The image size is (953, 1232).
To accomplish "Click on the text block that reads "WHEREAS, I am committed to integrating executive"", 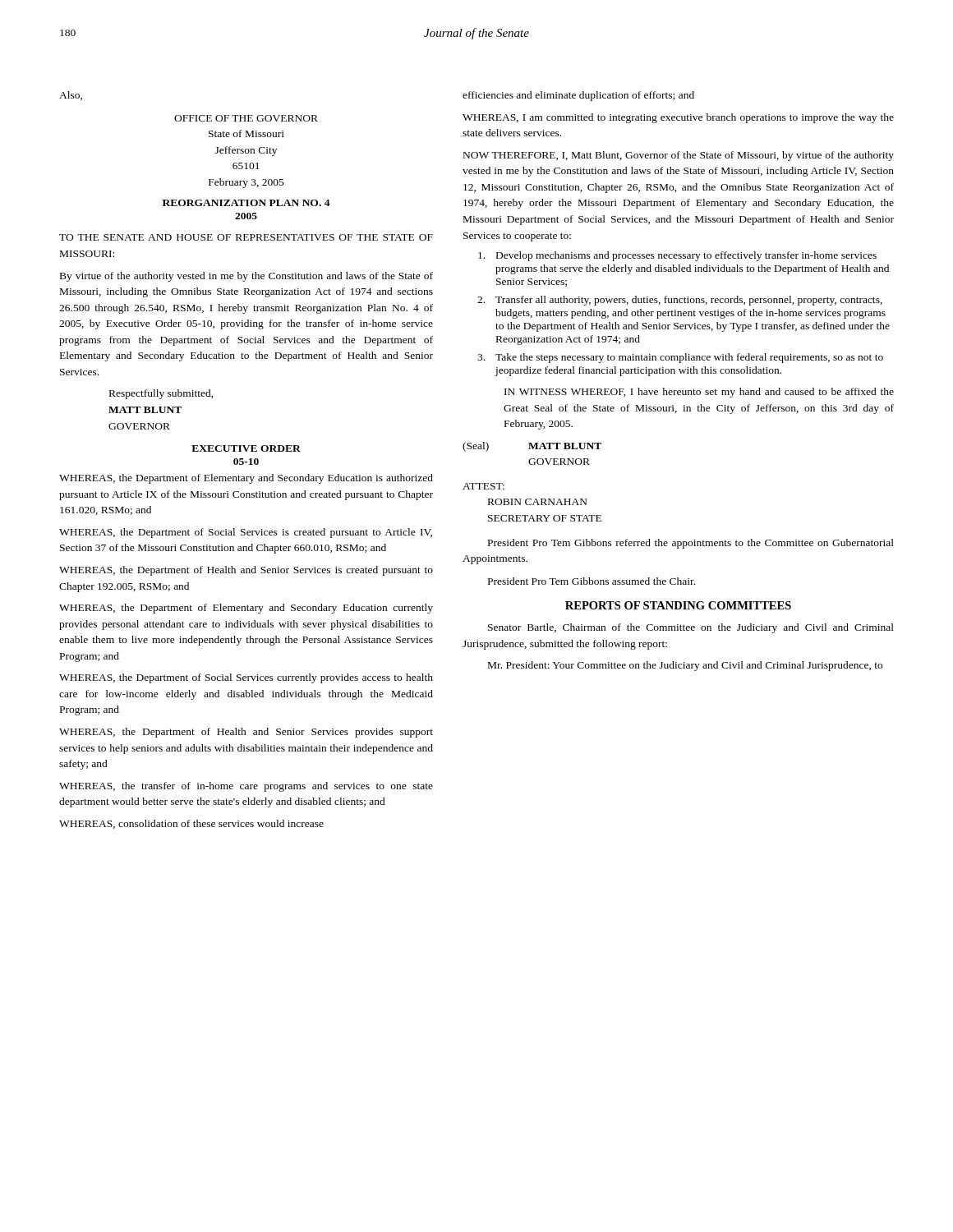I will pyautogui.click(x=678, y=125).
